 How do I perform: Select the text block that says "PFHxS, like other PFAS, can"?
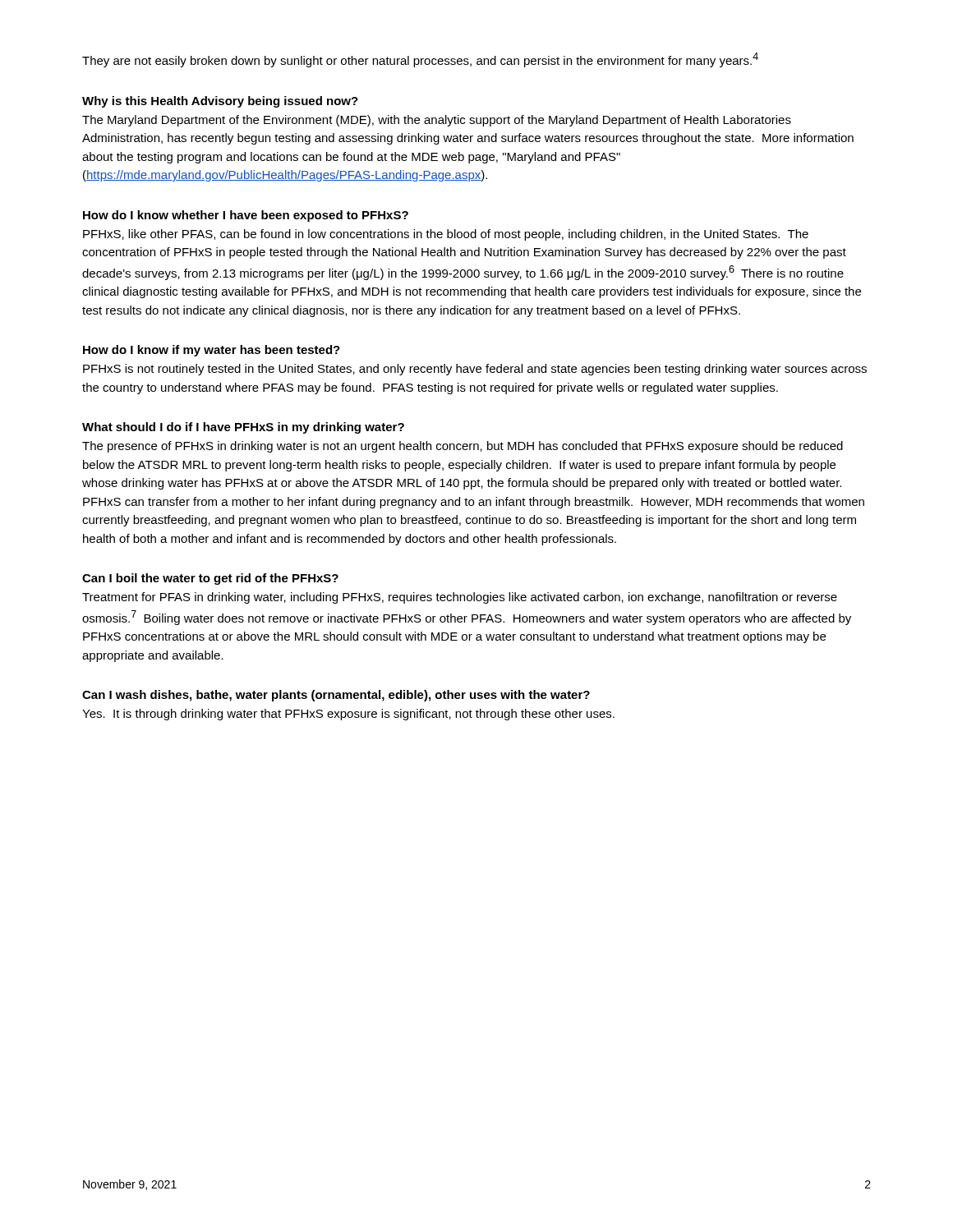click(472, 271)
